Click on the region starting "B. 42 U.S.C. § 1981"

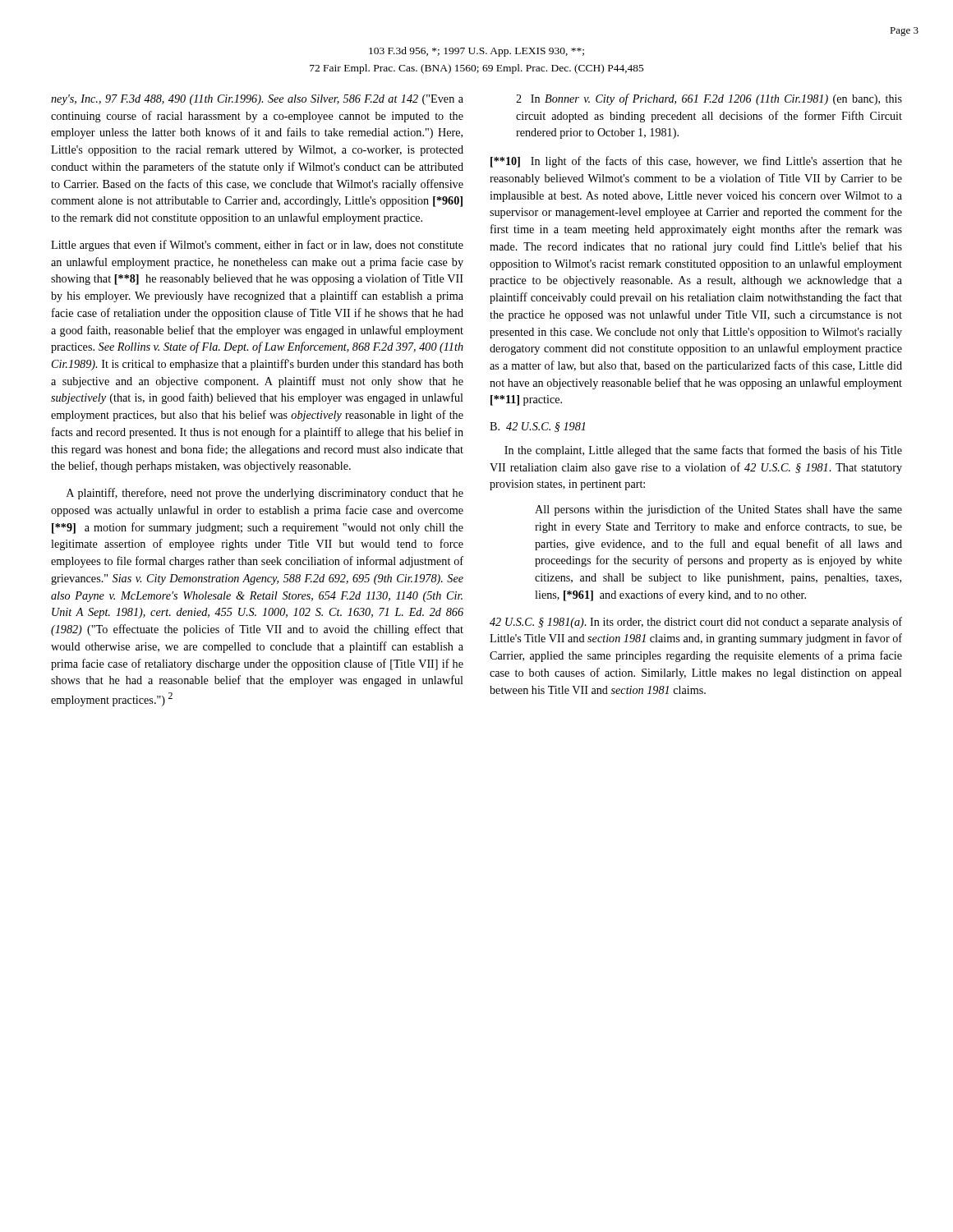538,426
